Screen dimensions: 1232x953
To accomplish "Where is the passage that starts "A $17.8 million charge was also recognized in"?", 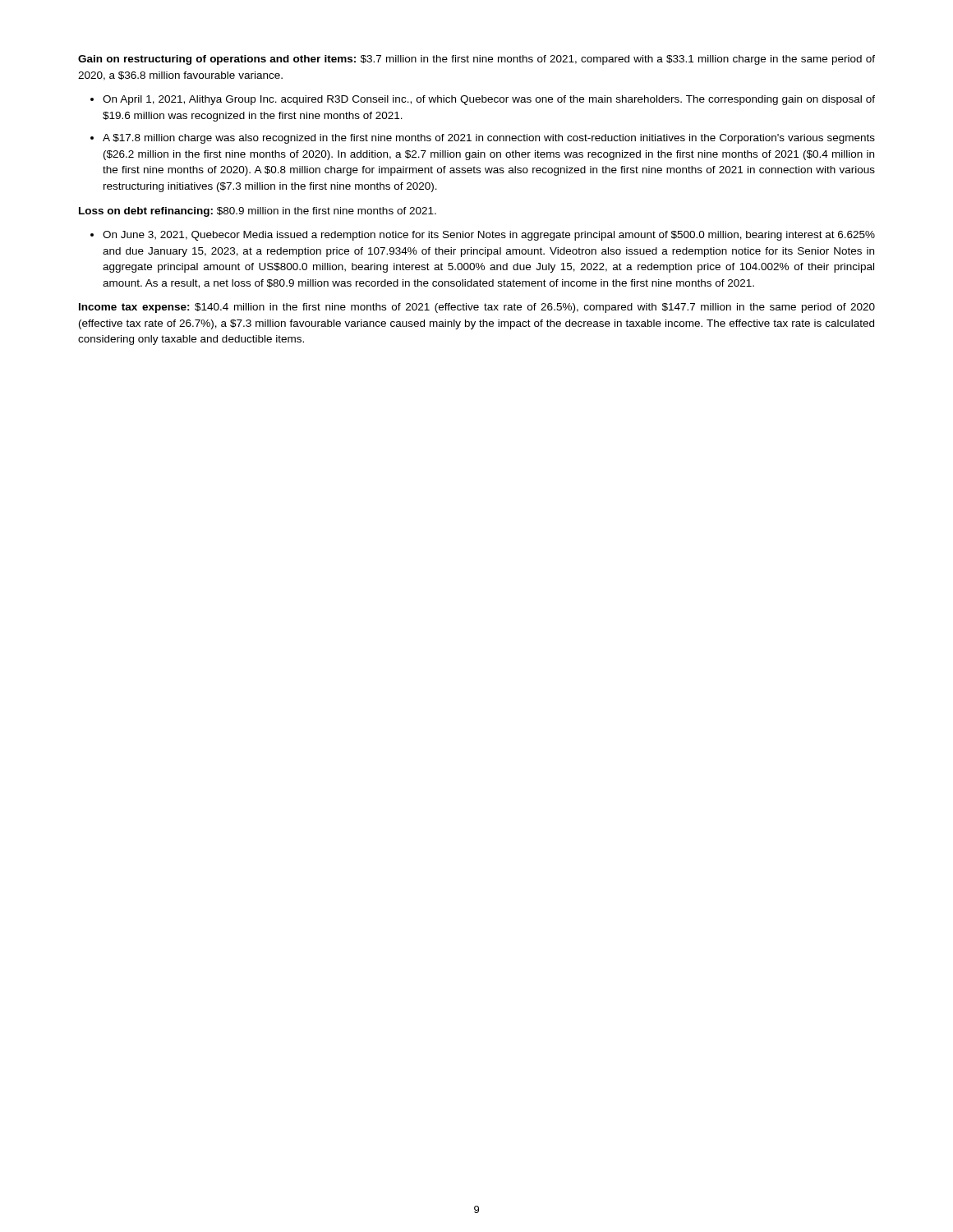I will pos(489,162).
